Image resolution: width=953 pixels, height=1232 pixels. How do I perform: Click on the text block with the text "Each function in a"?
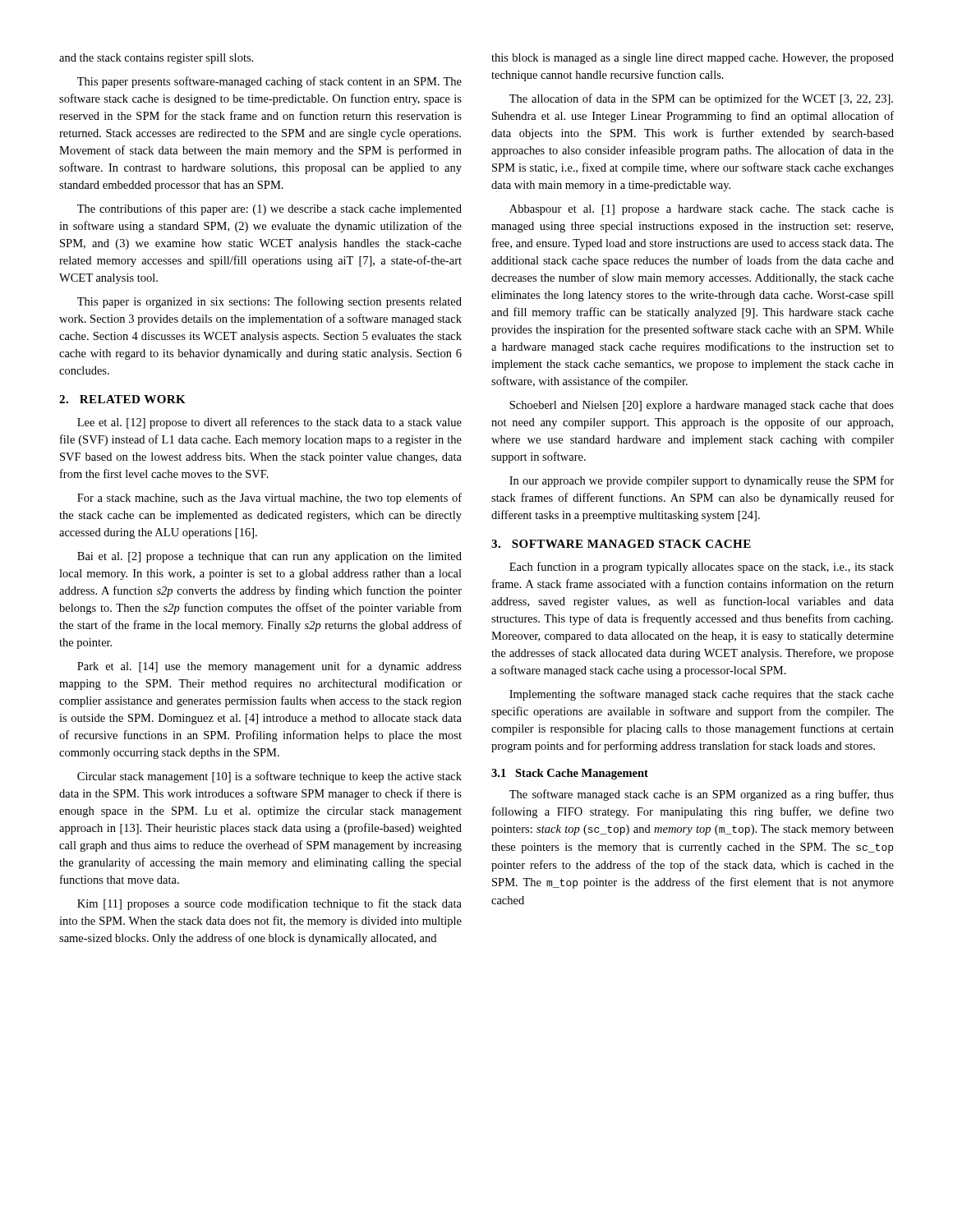(x=693, y=657)
